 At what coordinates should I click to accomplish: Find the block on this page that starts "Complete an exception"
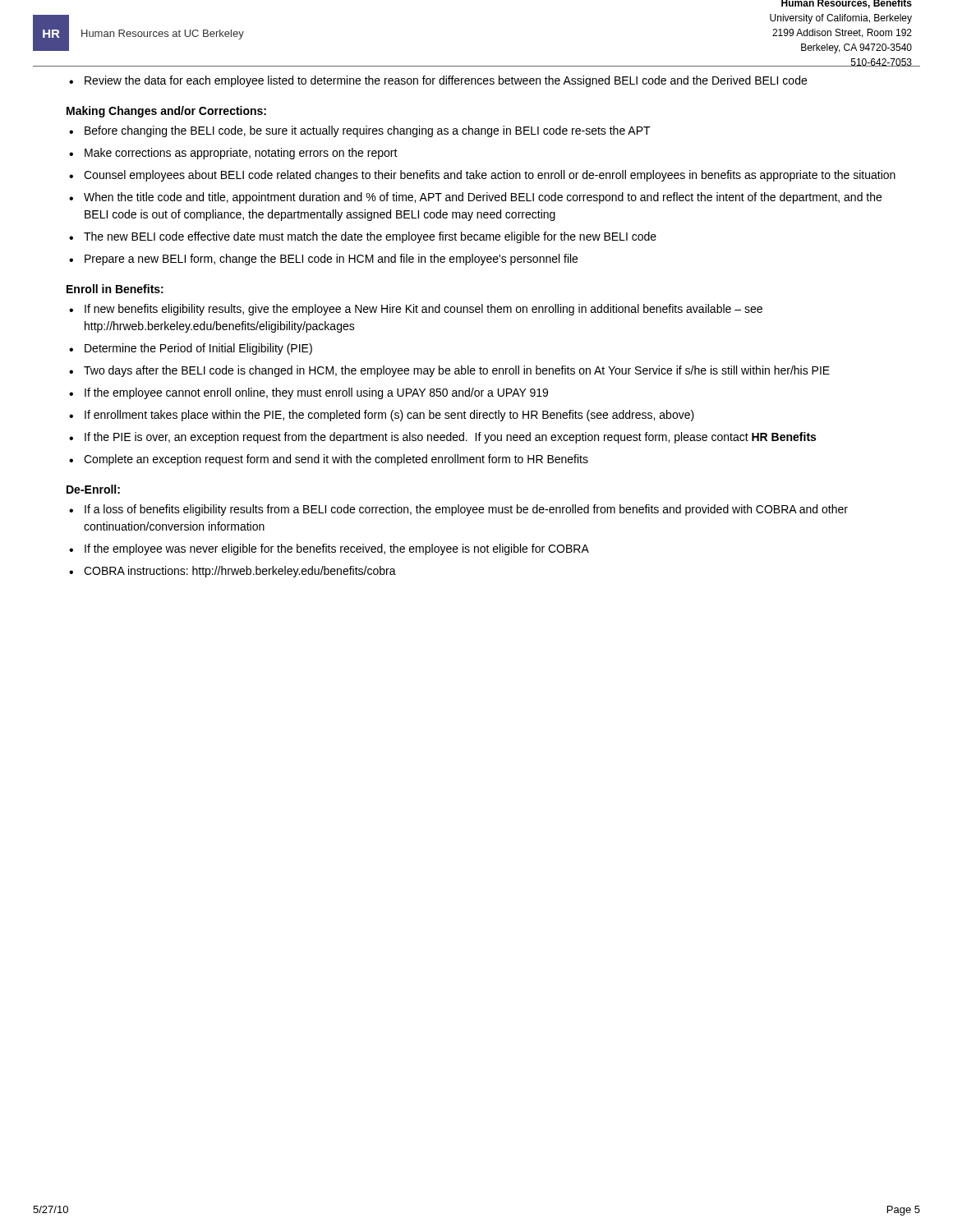(x=485, y=460)
